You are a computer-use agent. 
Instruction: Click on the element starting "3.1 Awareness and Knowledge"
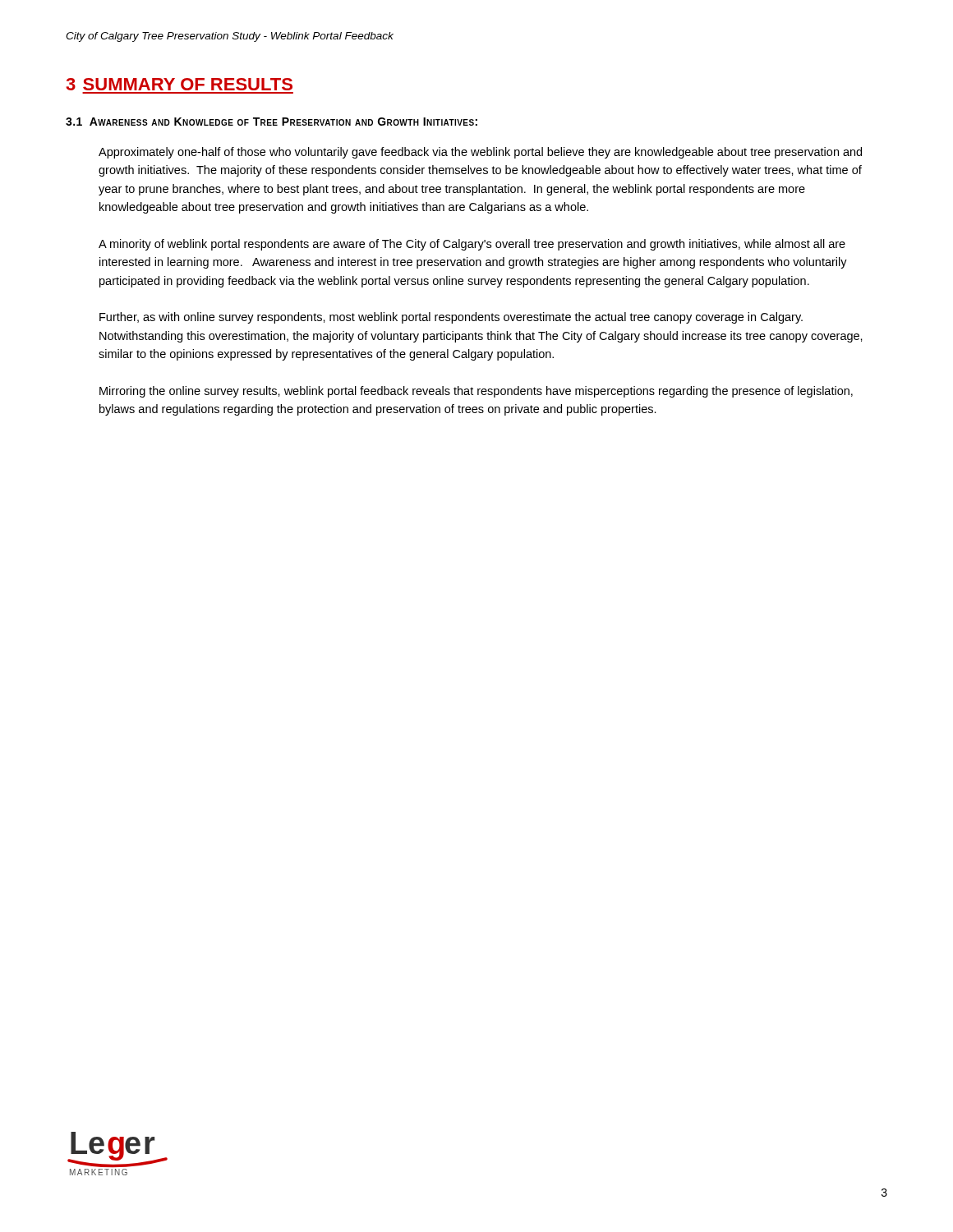[x=272, y=122]
